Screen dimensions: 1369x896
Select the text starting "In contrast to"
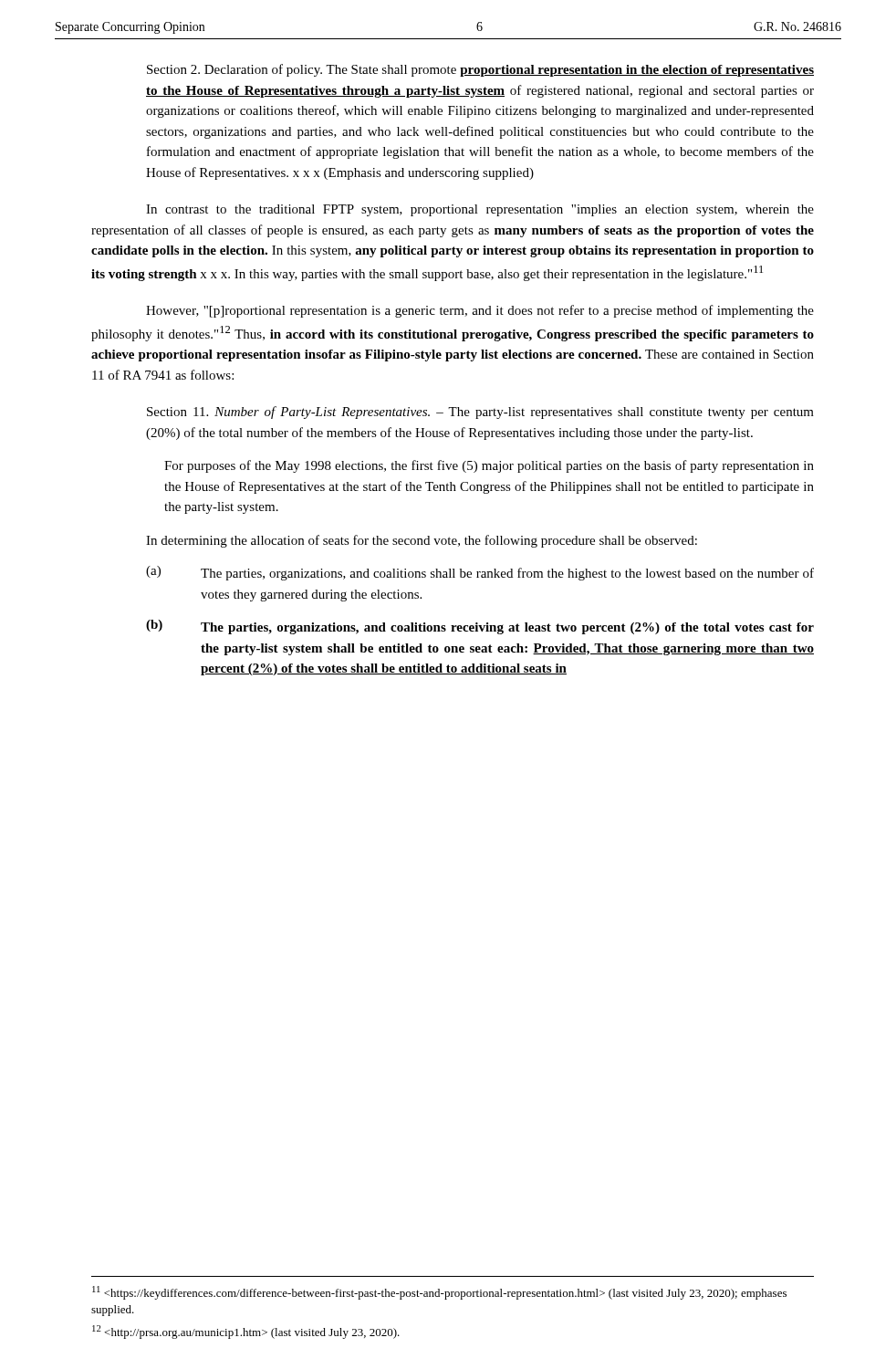point(453,241)
